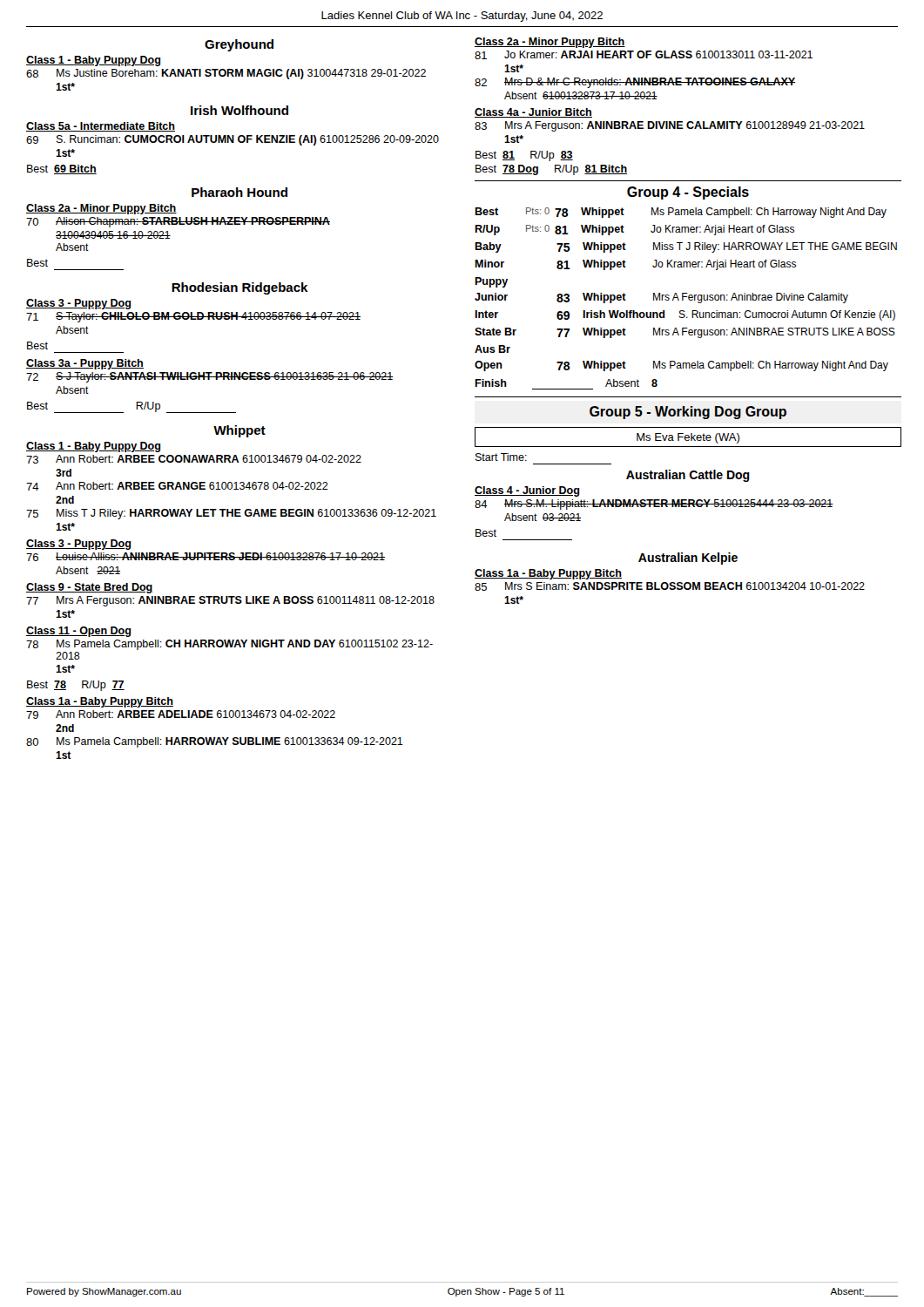Where does it say "Start Time:"?
924x1307 pixels.
543,458
